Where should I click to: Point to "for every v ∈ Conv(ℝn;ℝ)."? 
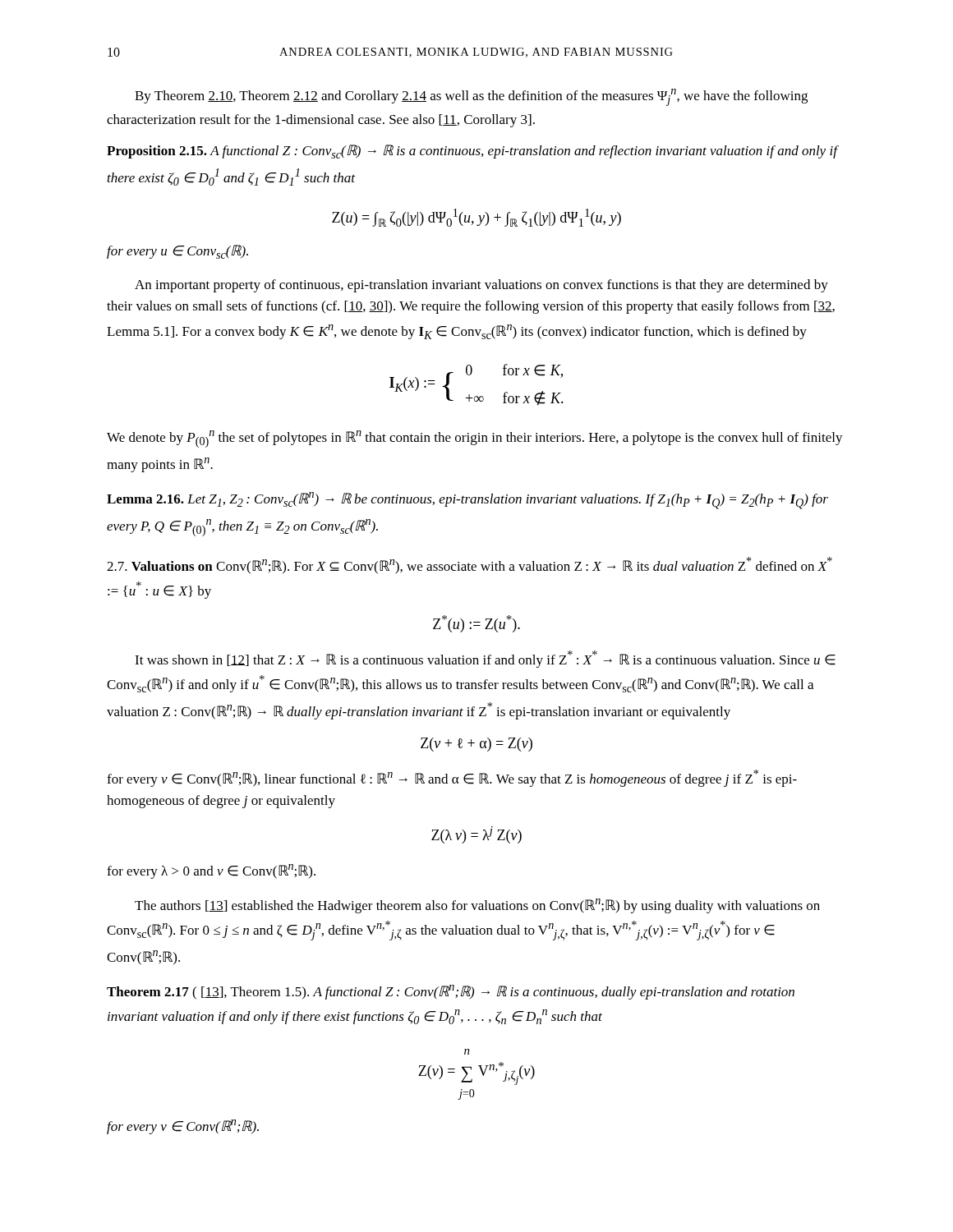[x=183, y=1124]
